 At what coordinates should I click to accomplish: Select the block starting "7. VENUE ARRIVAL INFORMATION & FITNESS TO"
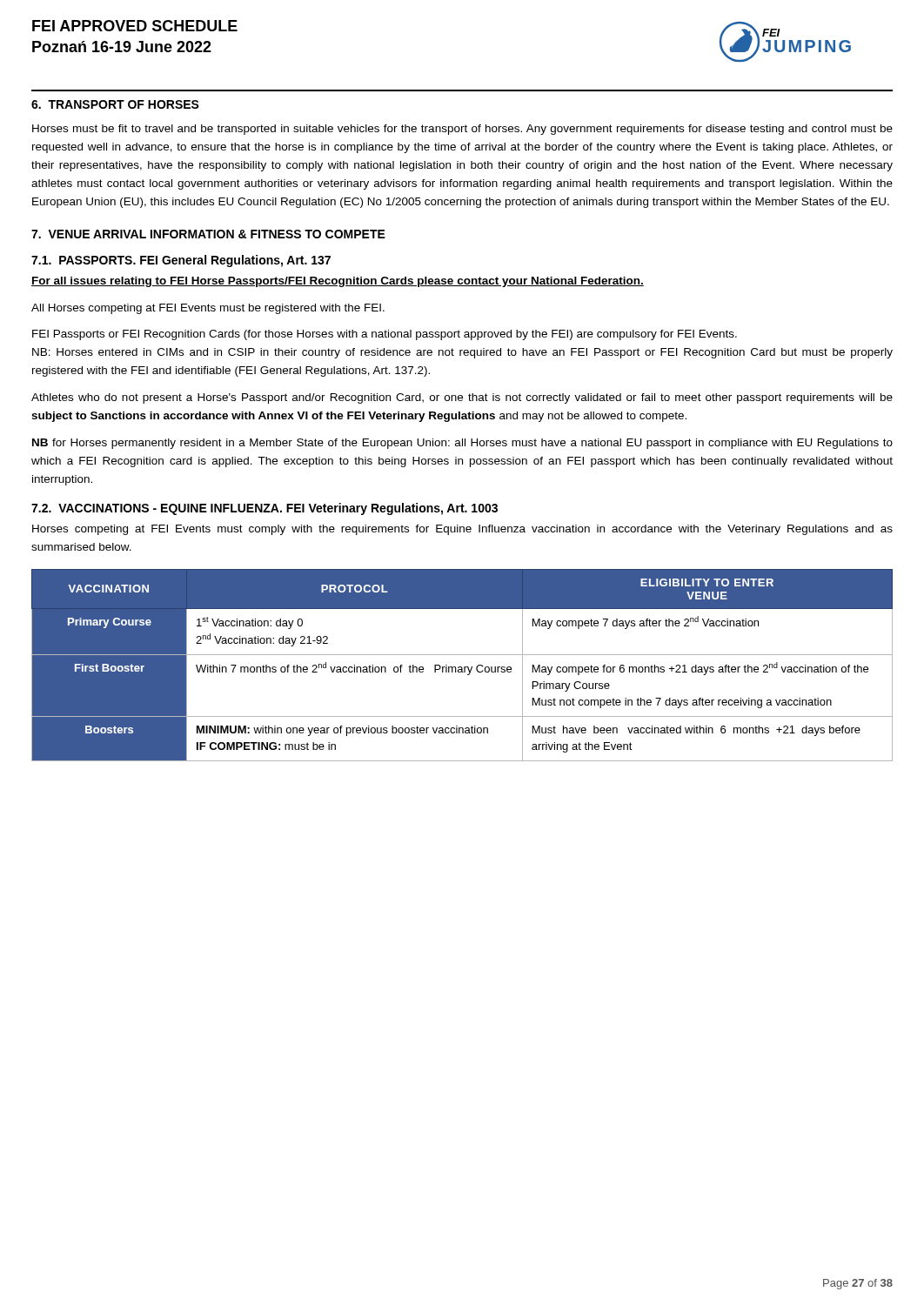pyautogui.click(x=208, y=234)
